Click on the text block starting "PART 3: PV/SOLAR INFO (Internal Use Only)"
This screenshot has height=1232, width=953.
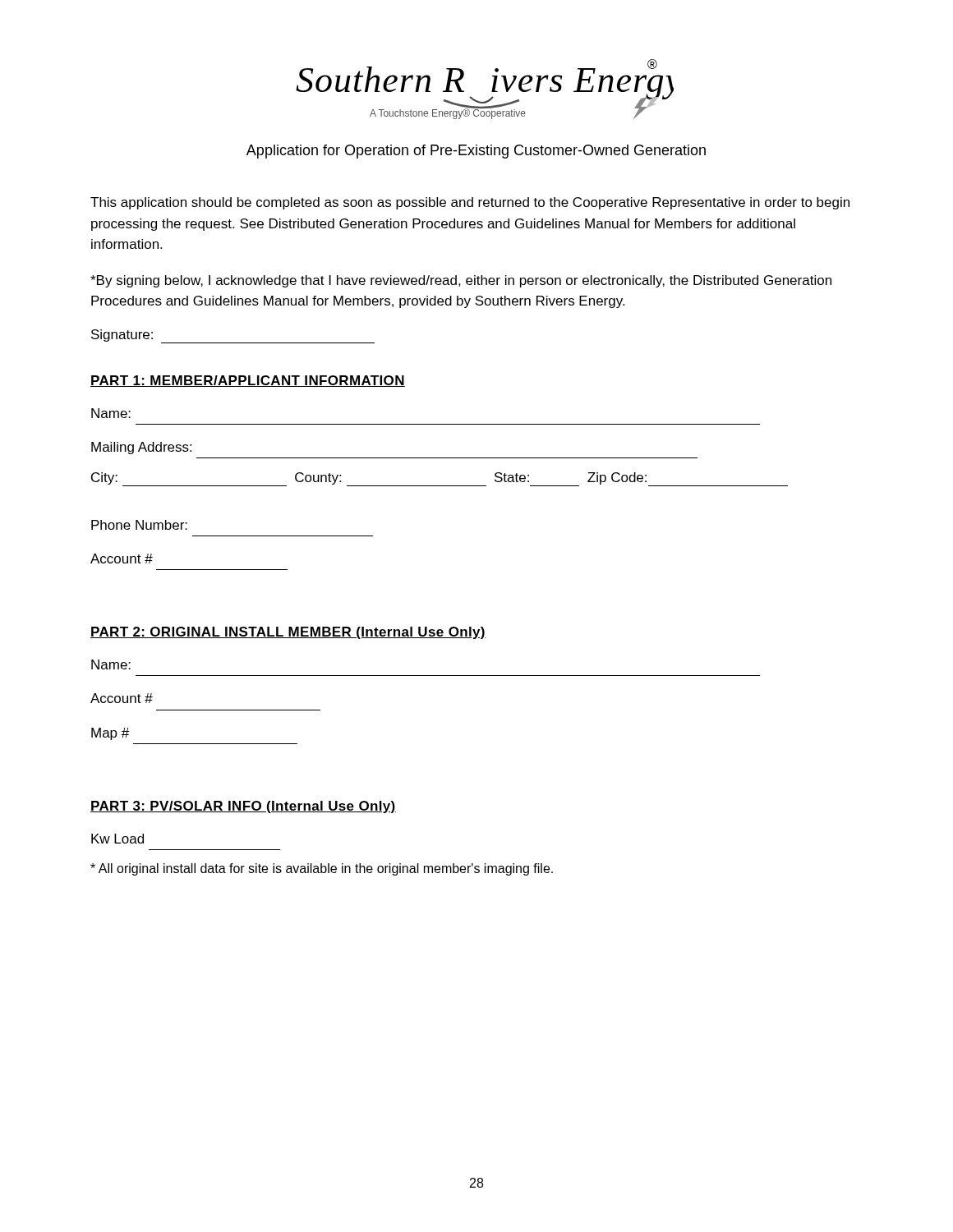pyautogui.click(x=243, y=806)
